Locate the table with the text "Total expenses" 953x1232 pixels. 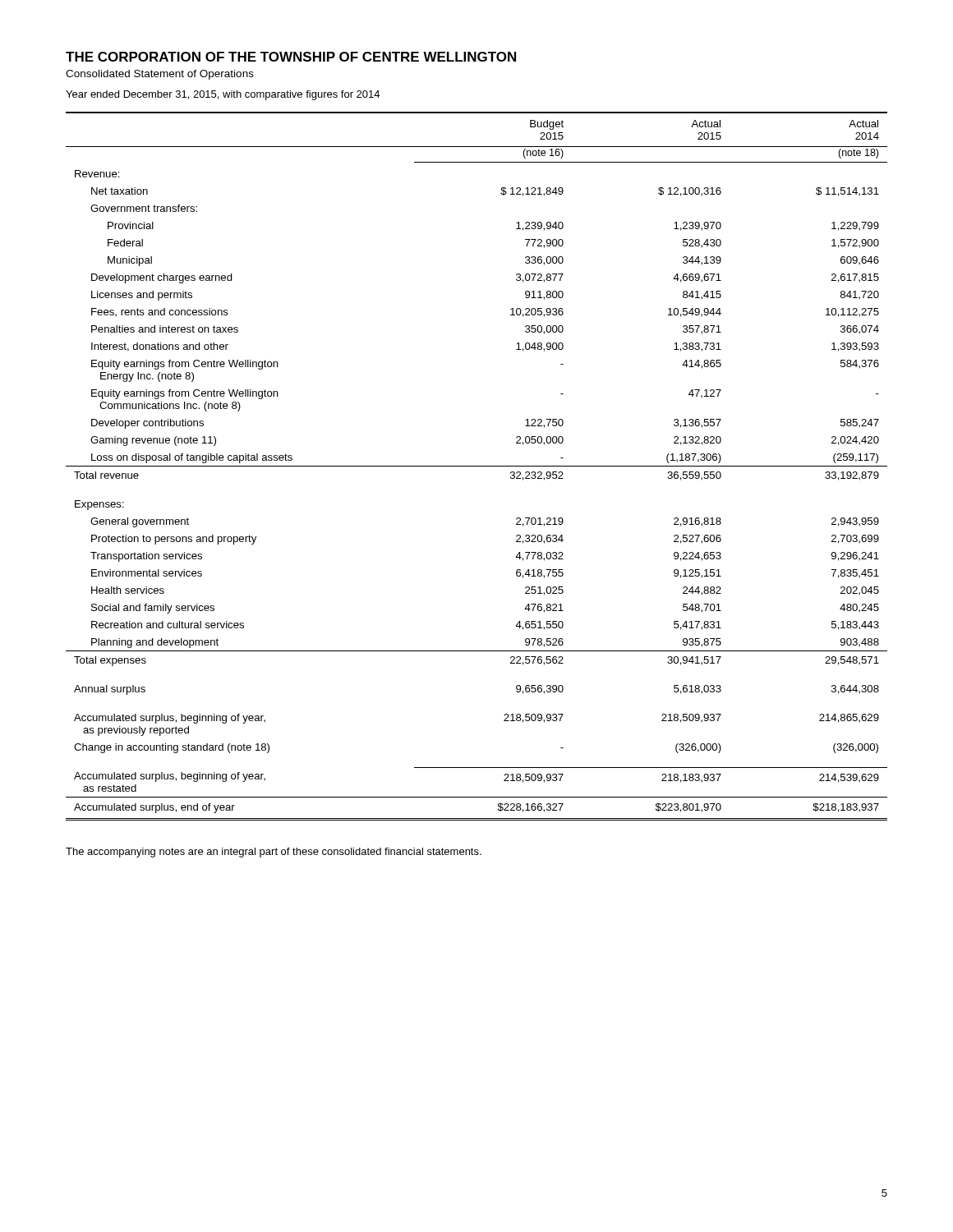coord(476,466)
